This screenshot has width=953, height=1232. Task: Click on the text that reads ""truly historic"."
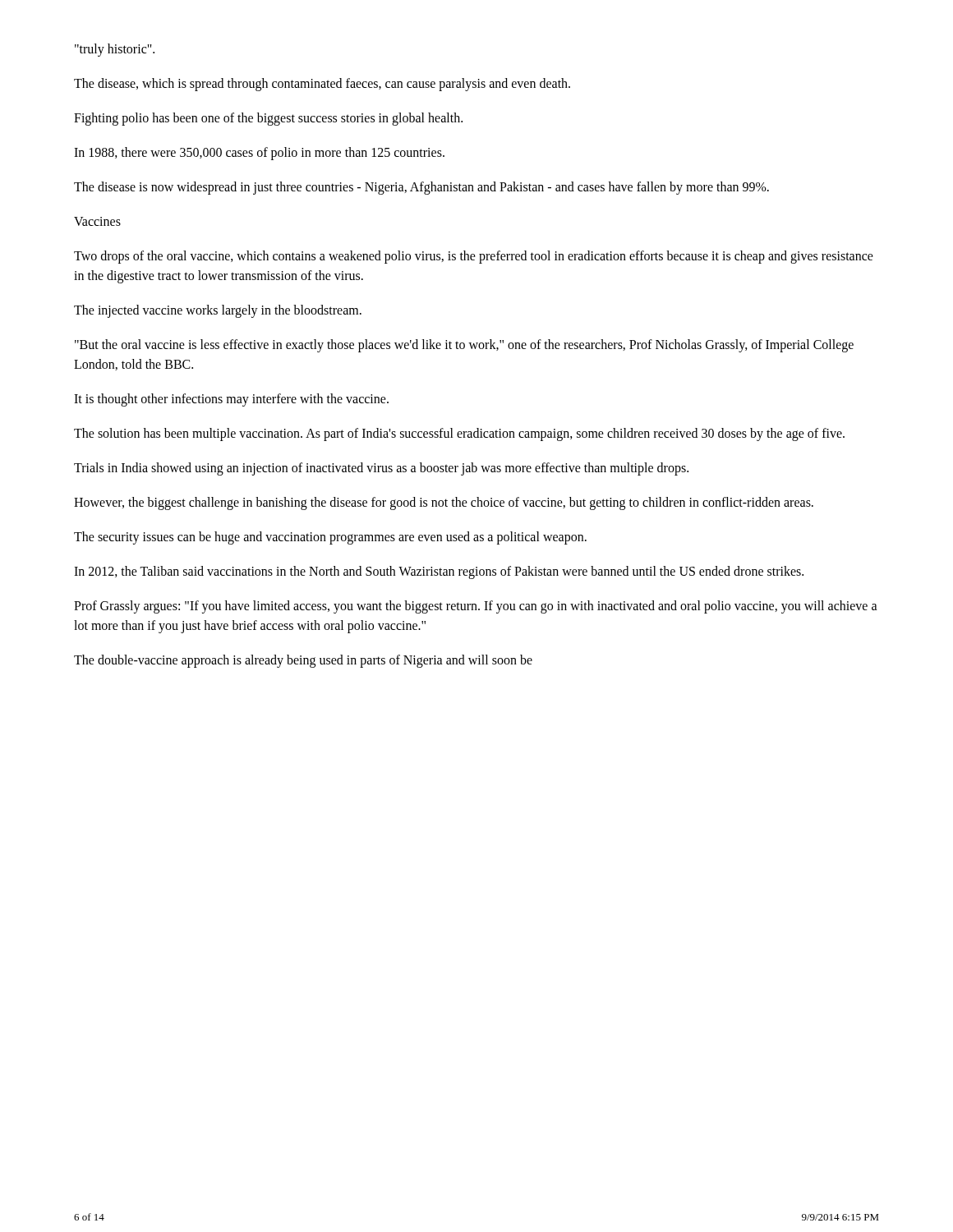[115, 49]
